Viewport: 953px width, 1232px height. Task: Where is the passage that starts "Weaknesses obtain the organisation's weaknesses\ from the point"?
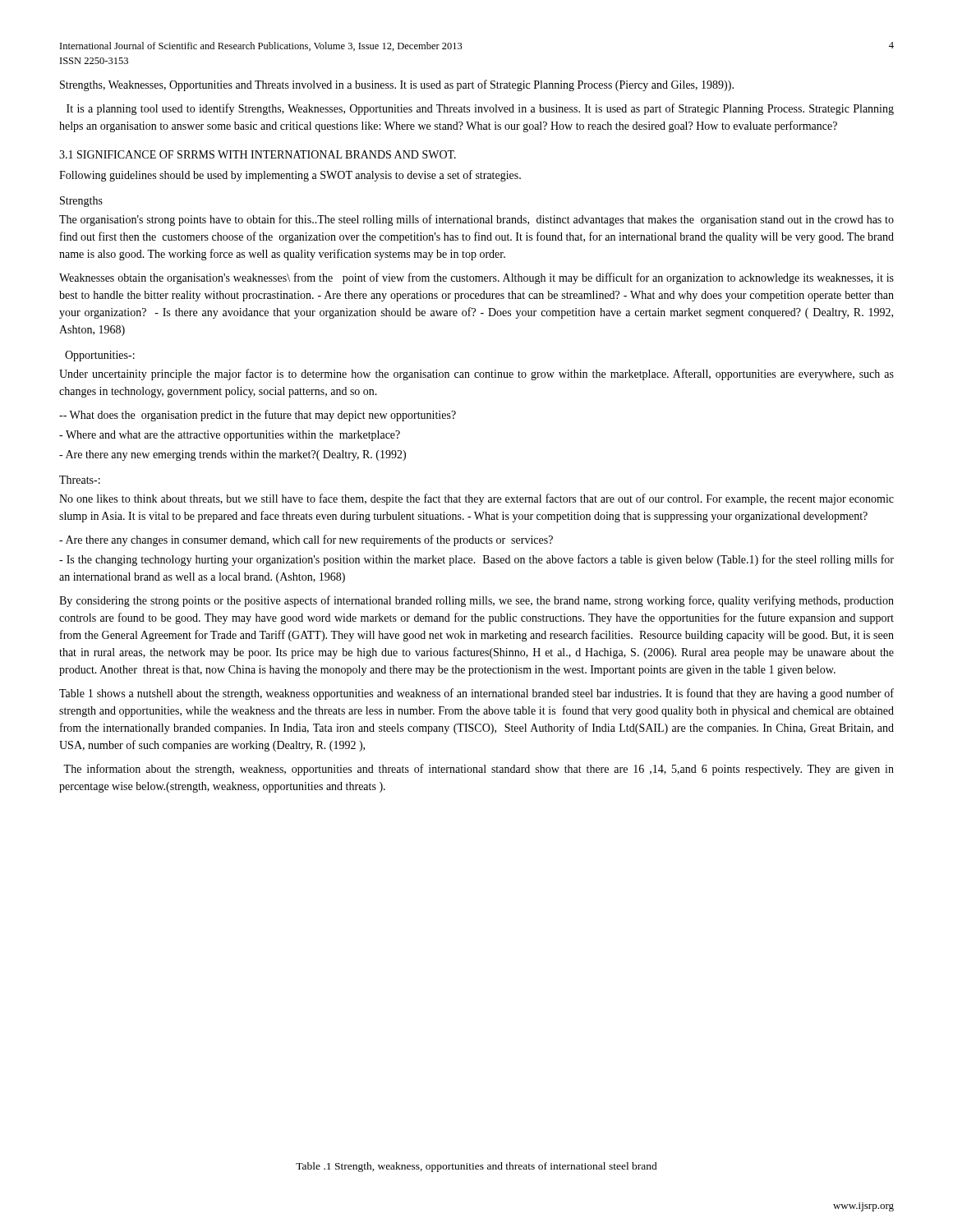pyautogui.click(x=476, y=304)
